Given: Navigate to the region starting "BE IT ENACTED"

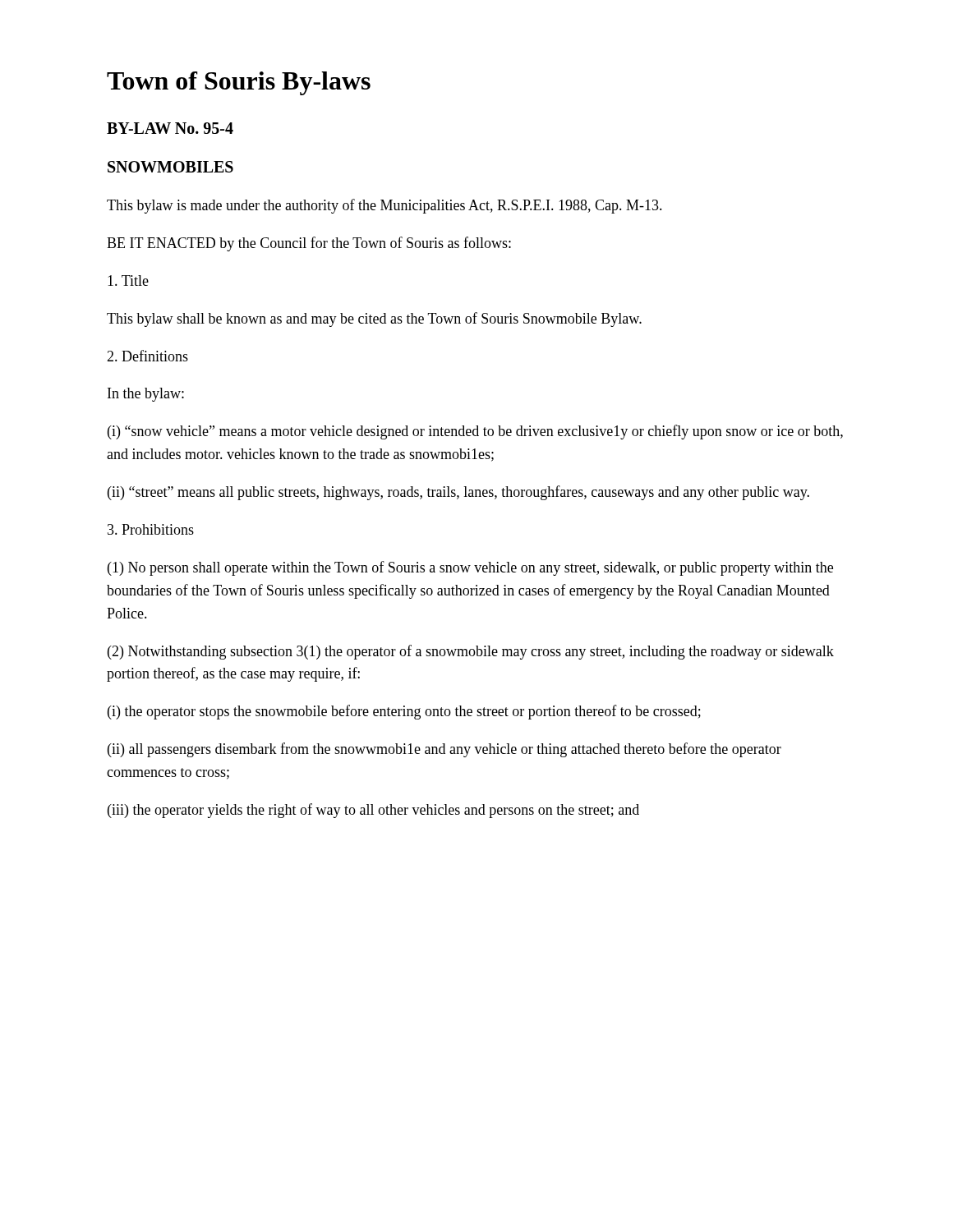Looking at the screenshot, I should pos(309,243).
